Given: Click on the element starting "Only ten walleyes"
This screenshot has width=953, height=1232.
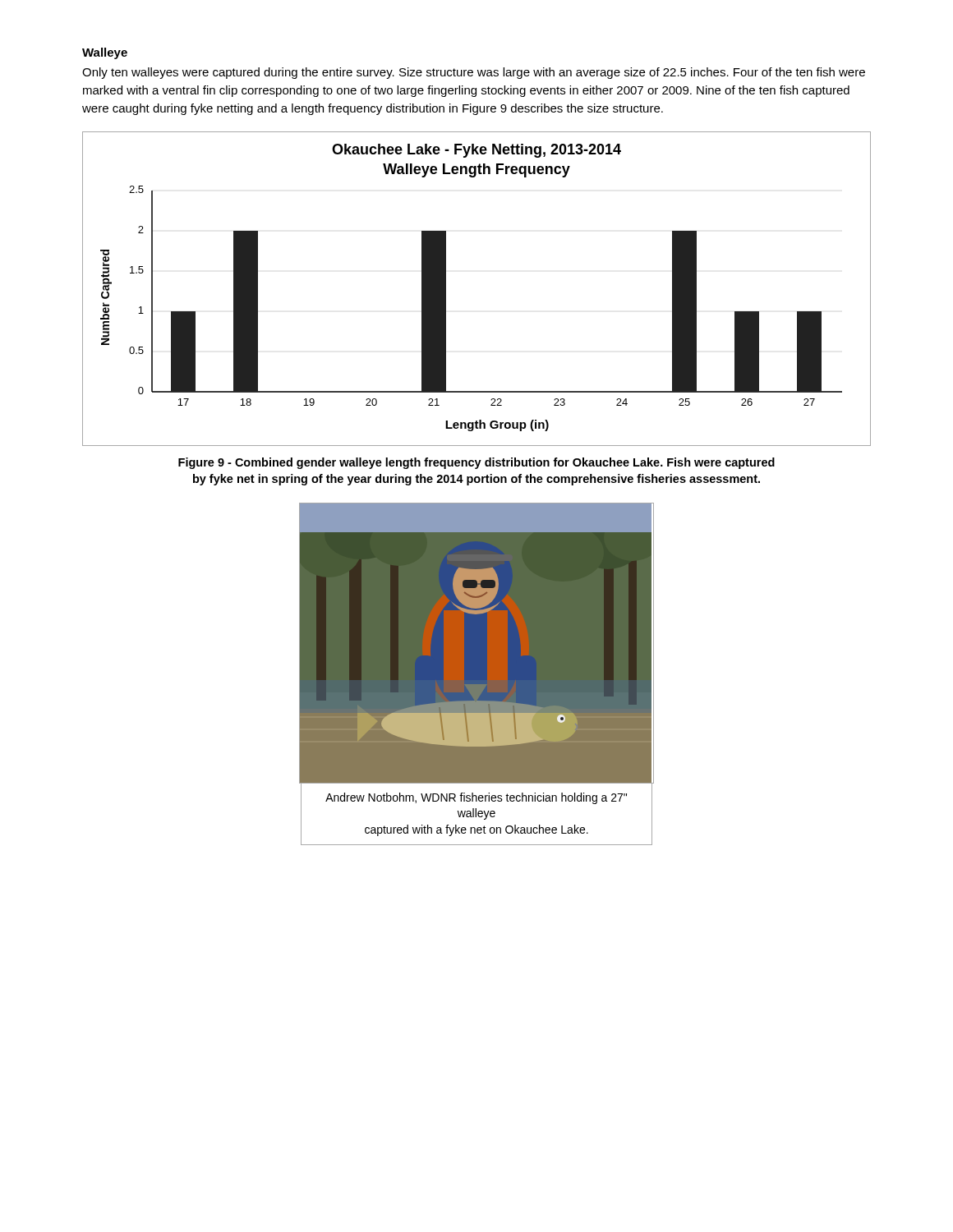Looking at the screenshot, I should tap(474, 90).
